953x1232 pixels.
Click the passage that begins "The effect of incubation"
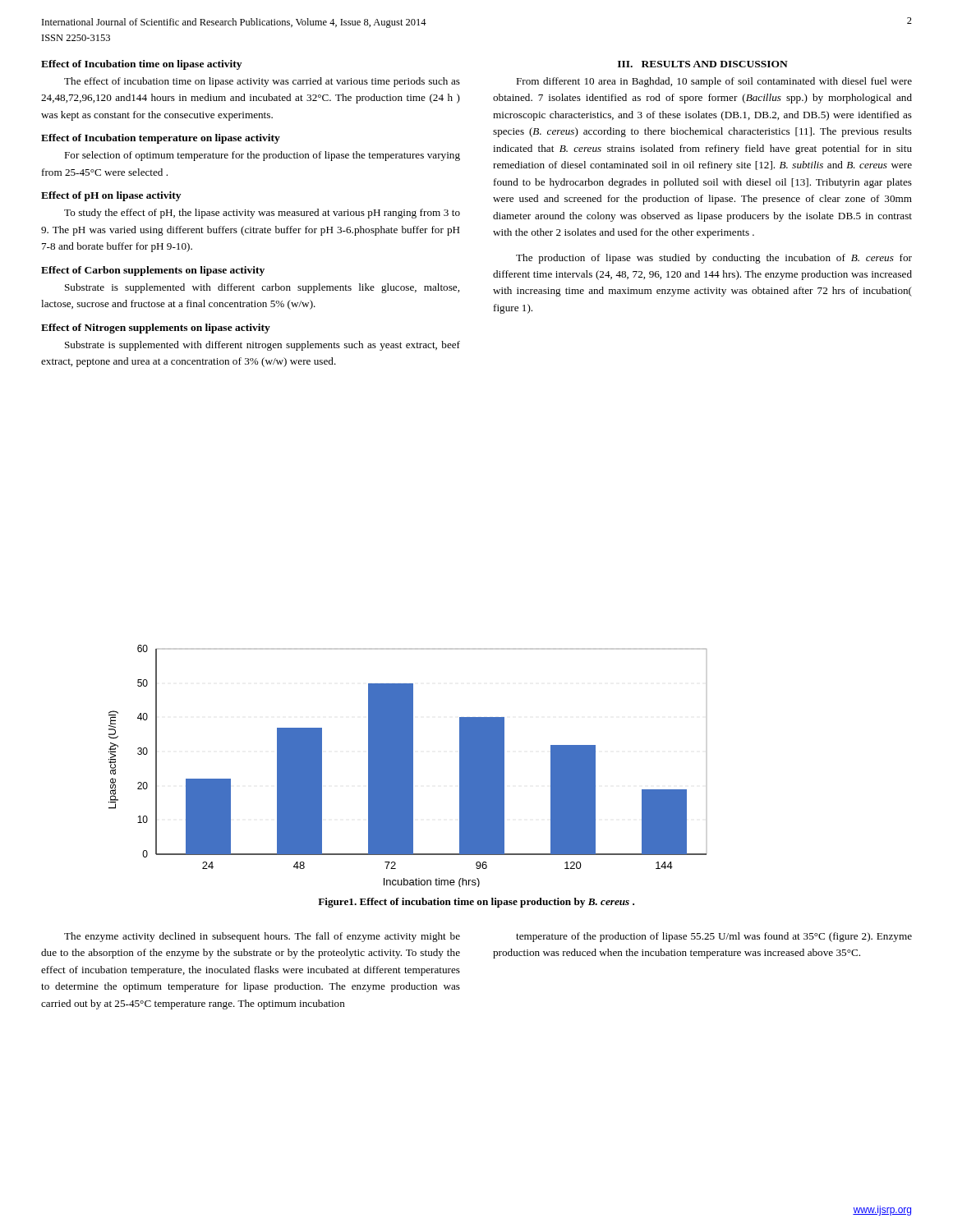pos(251,98)
